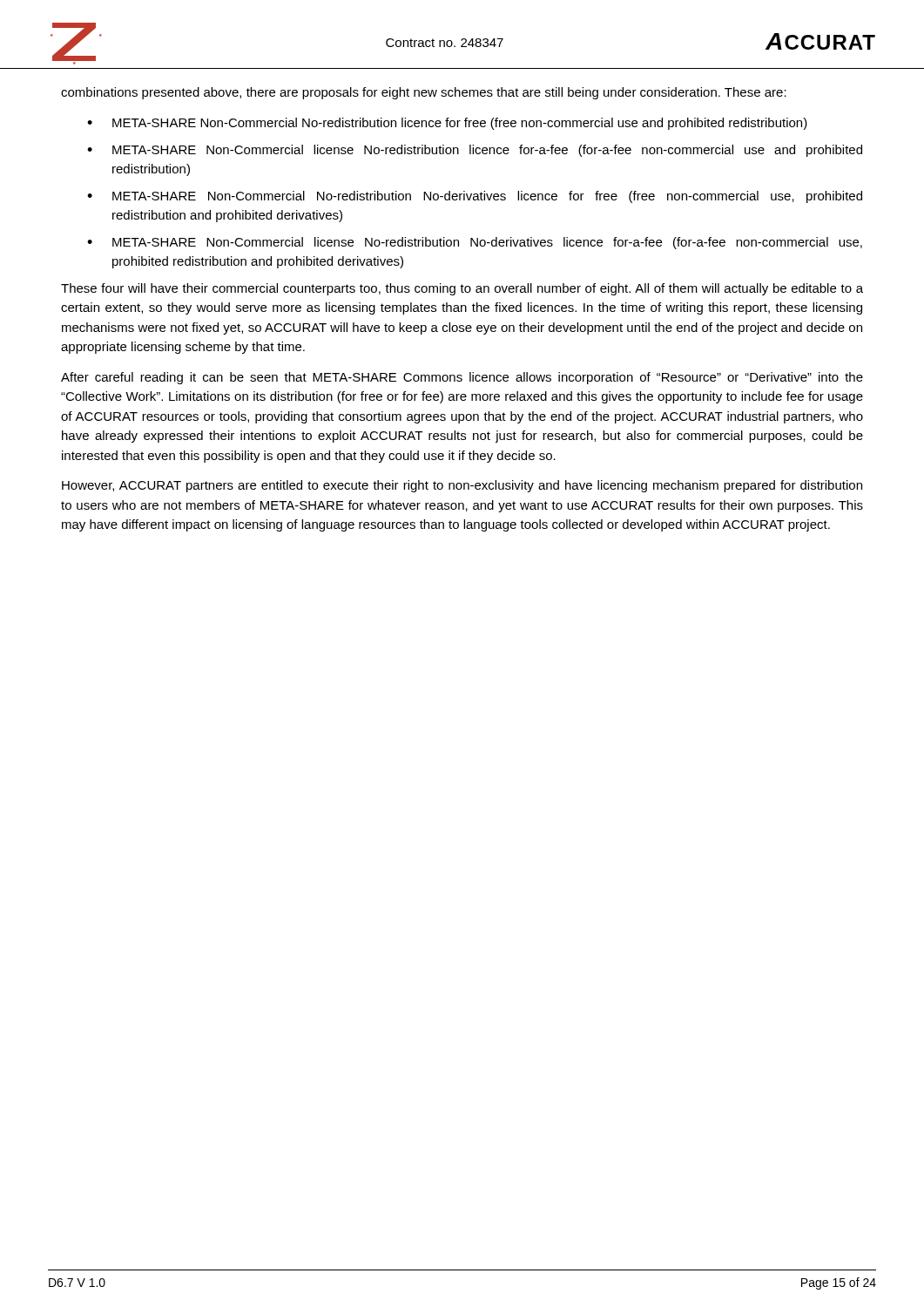
Task: Locate the block of text that opens with "combinations presented above, there"
Action: (424, 92)
